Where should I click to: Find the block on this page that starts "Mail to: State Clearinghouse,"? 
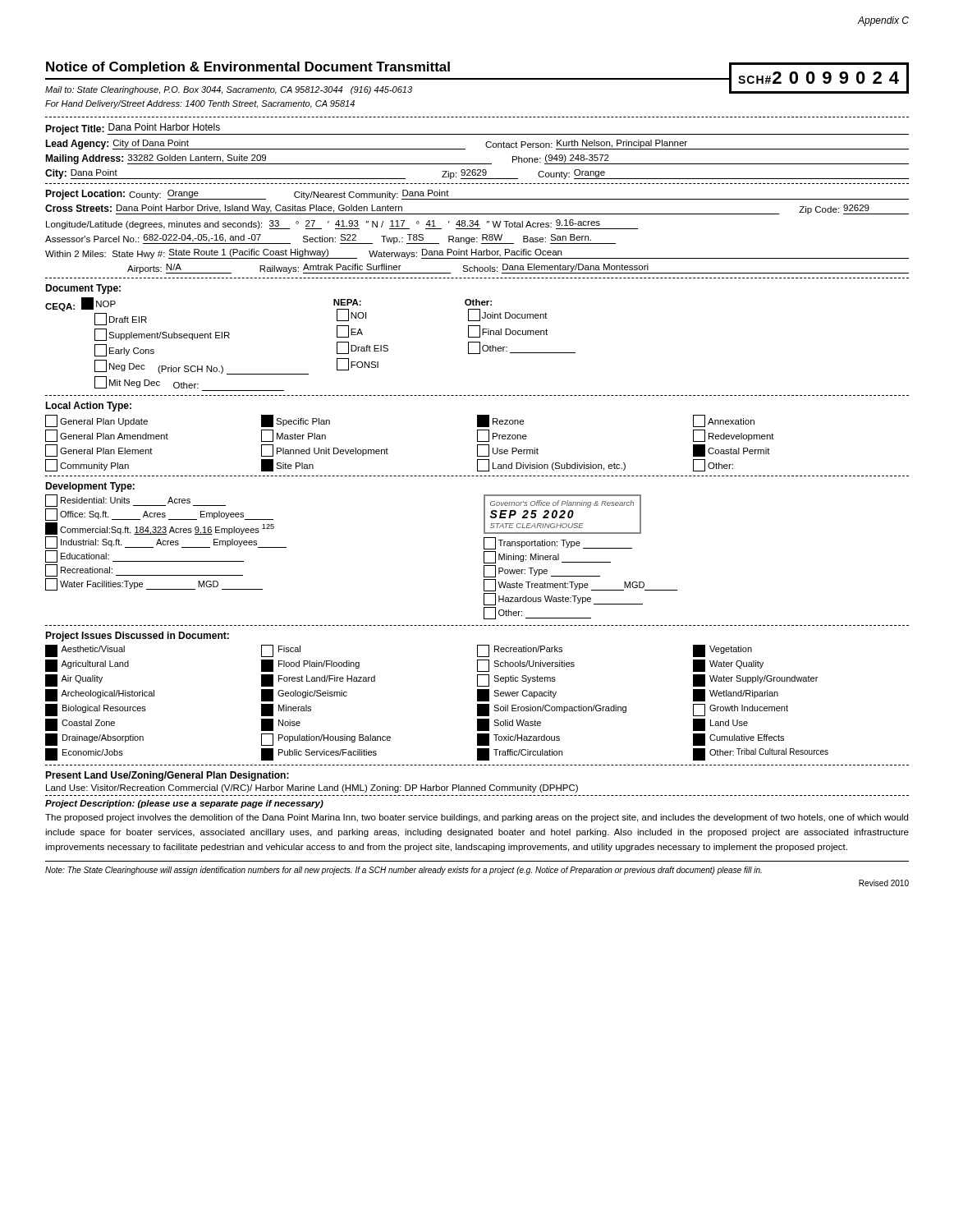coord(229,96)
